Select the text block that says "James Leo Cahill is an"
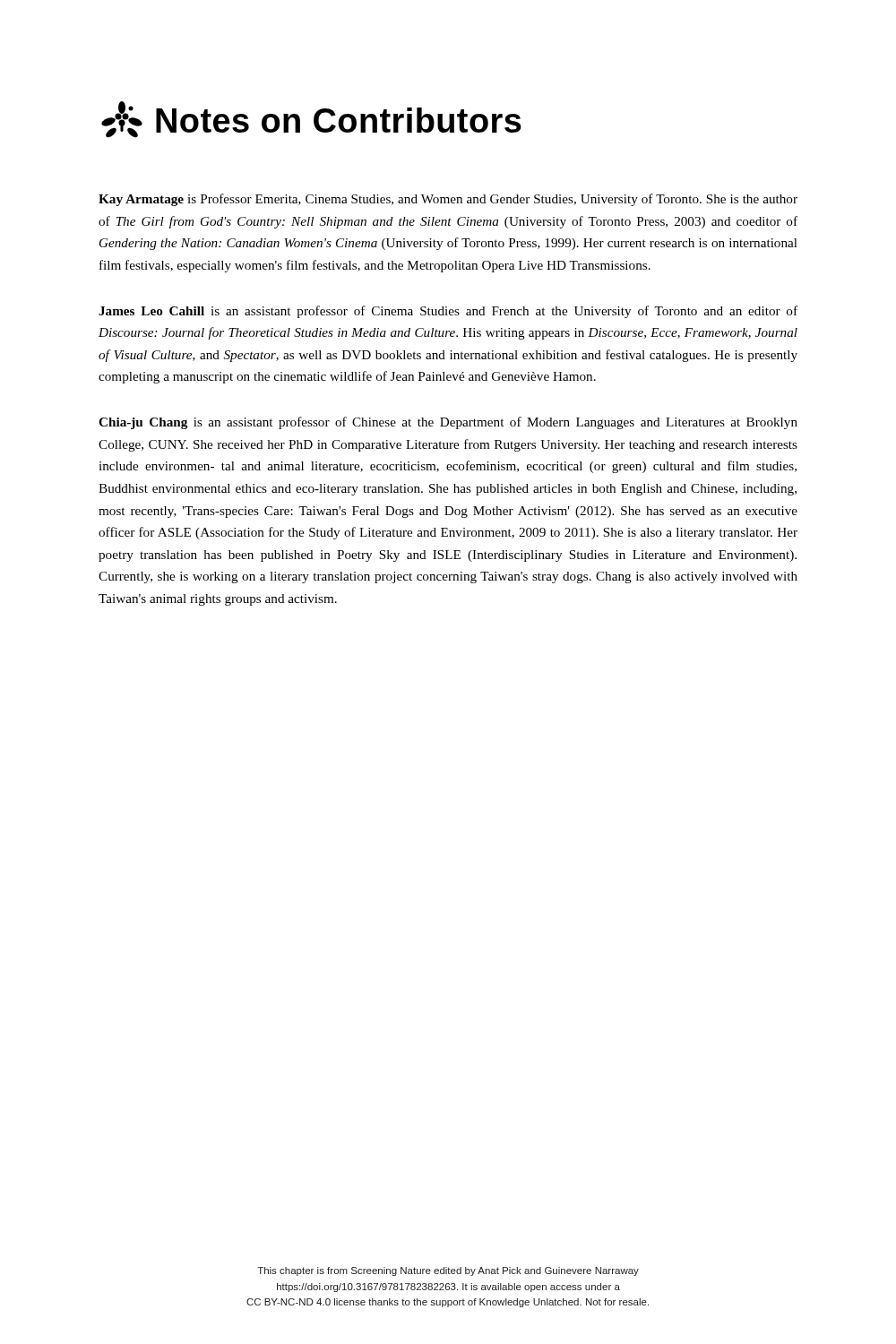Screen dimensions: 1344x896 448,343
